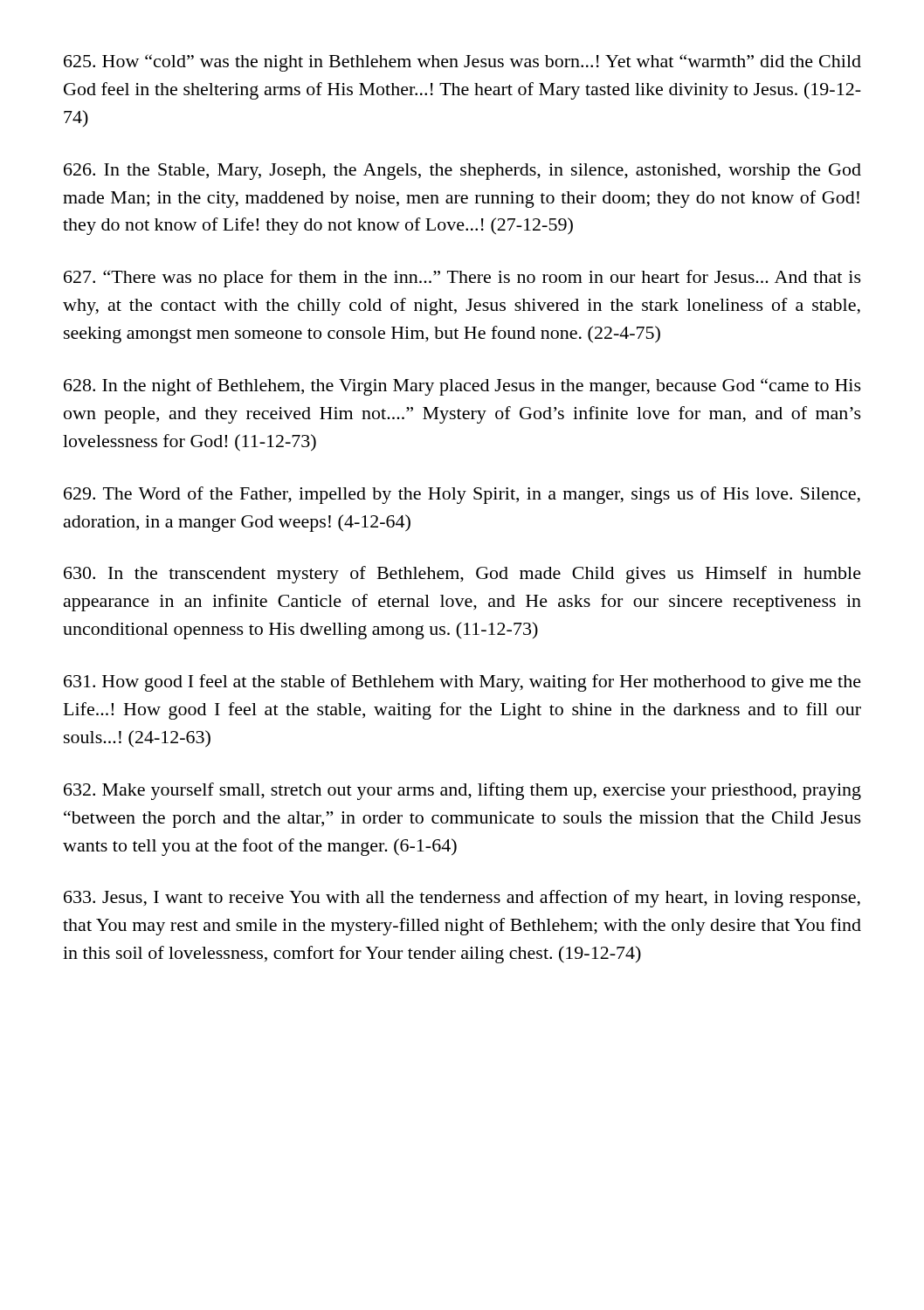Where is the passage that starts "How good I feel at"?

tap(462, 709)
